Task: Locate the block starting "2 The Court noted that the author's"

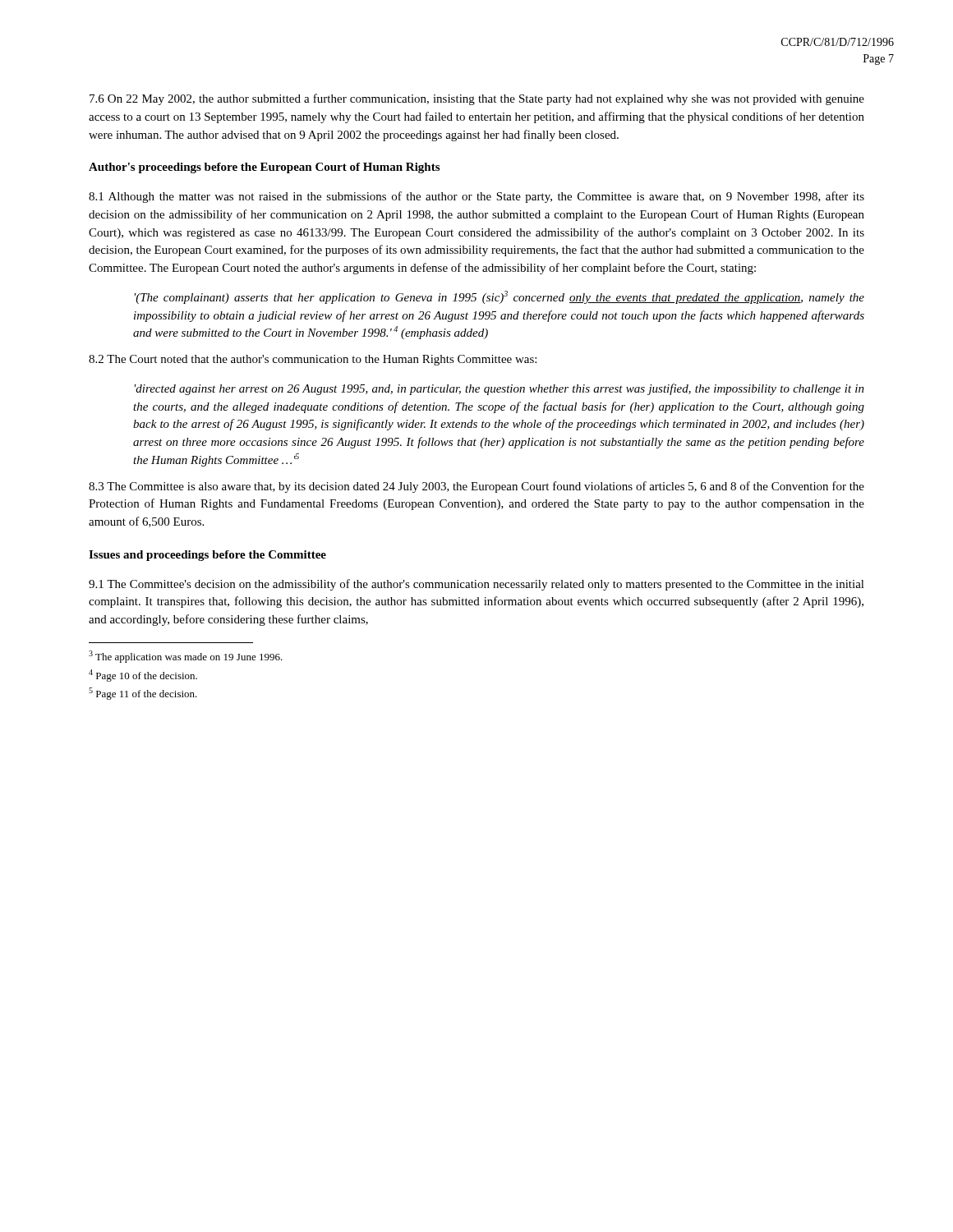Action: point(476,360)
